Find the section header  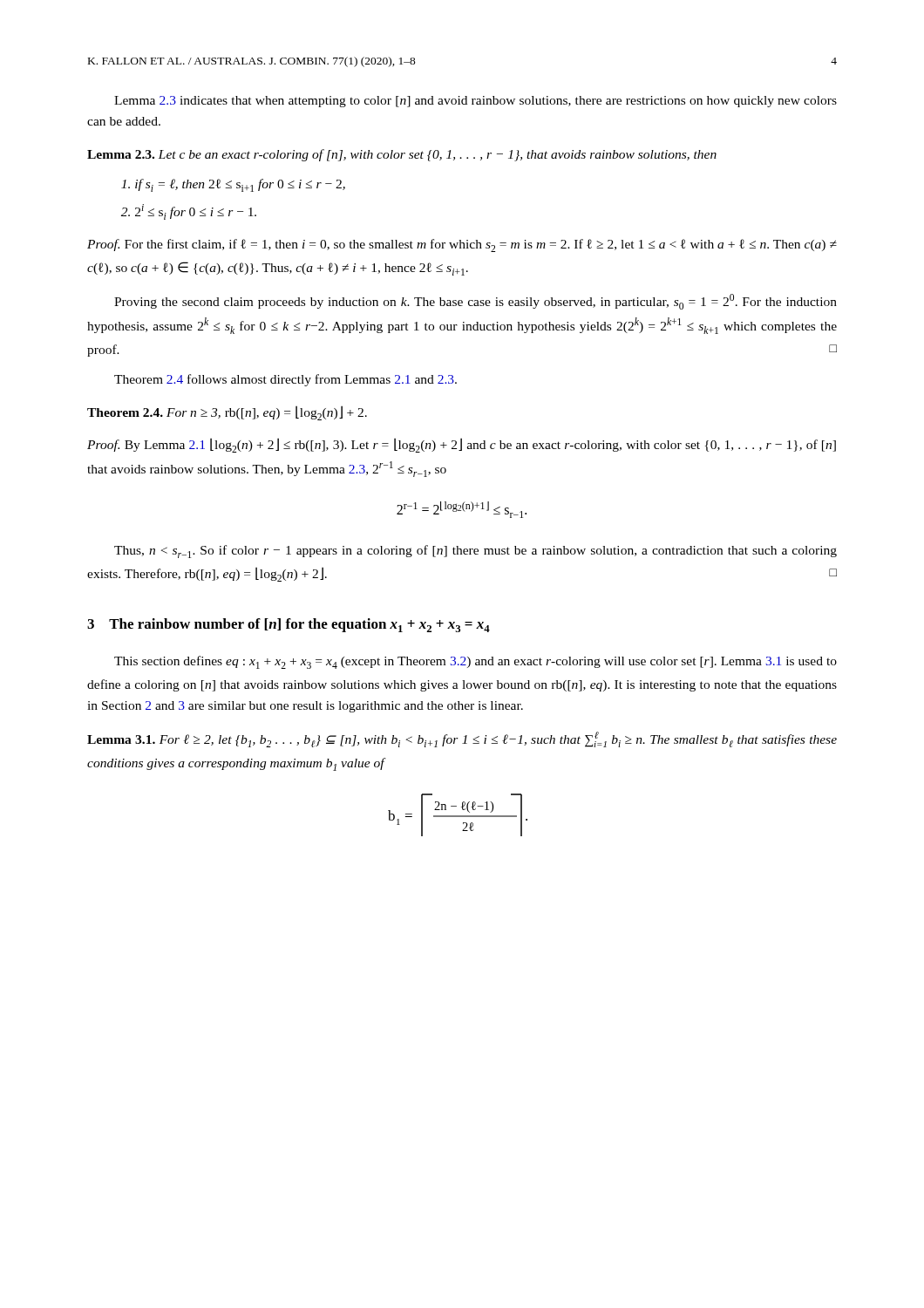click(288, 625)
